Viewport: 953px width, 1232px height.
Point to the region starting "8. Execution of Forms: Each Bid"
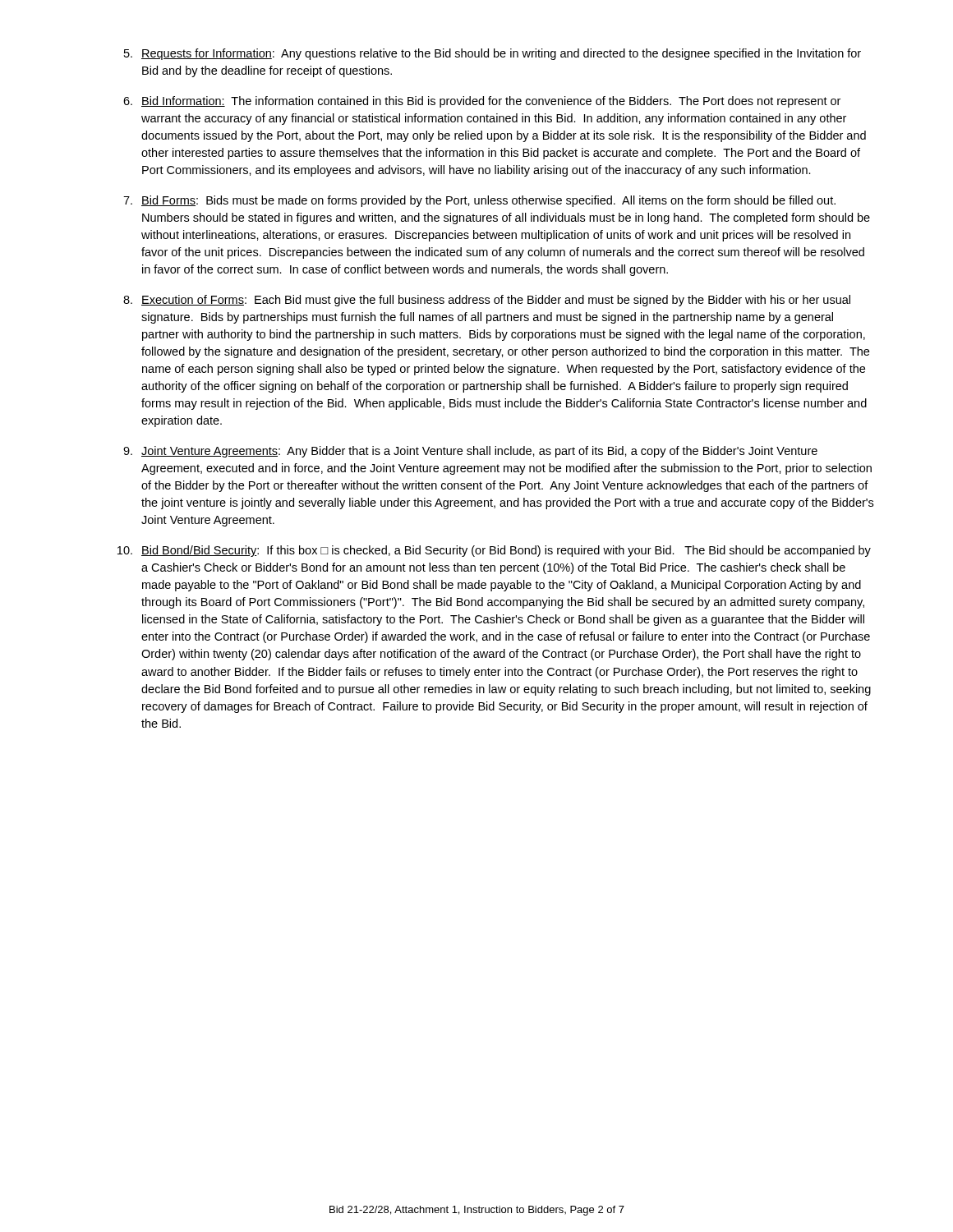click(x=483, y=361)
